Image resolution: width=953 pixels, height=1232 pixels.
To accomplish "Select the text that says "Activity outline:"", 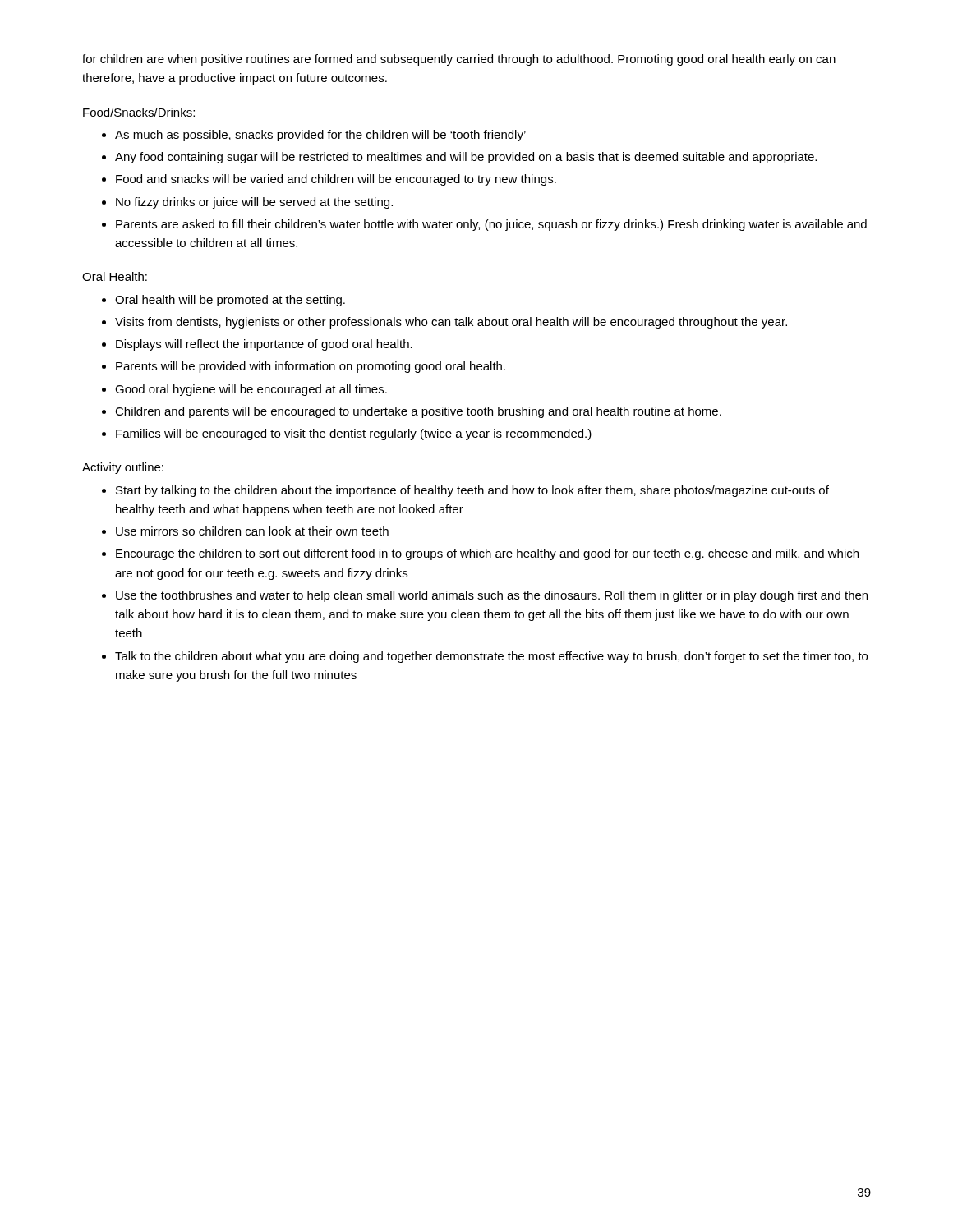I will tap(123, 467).
